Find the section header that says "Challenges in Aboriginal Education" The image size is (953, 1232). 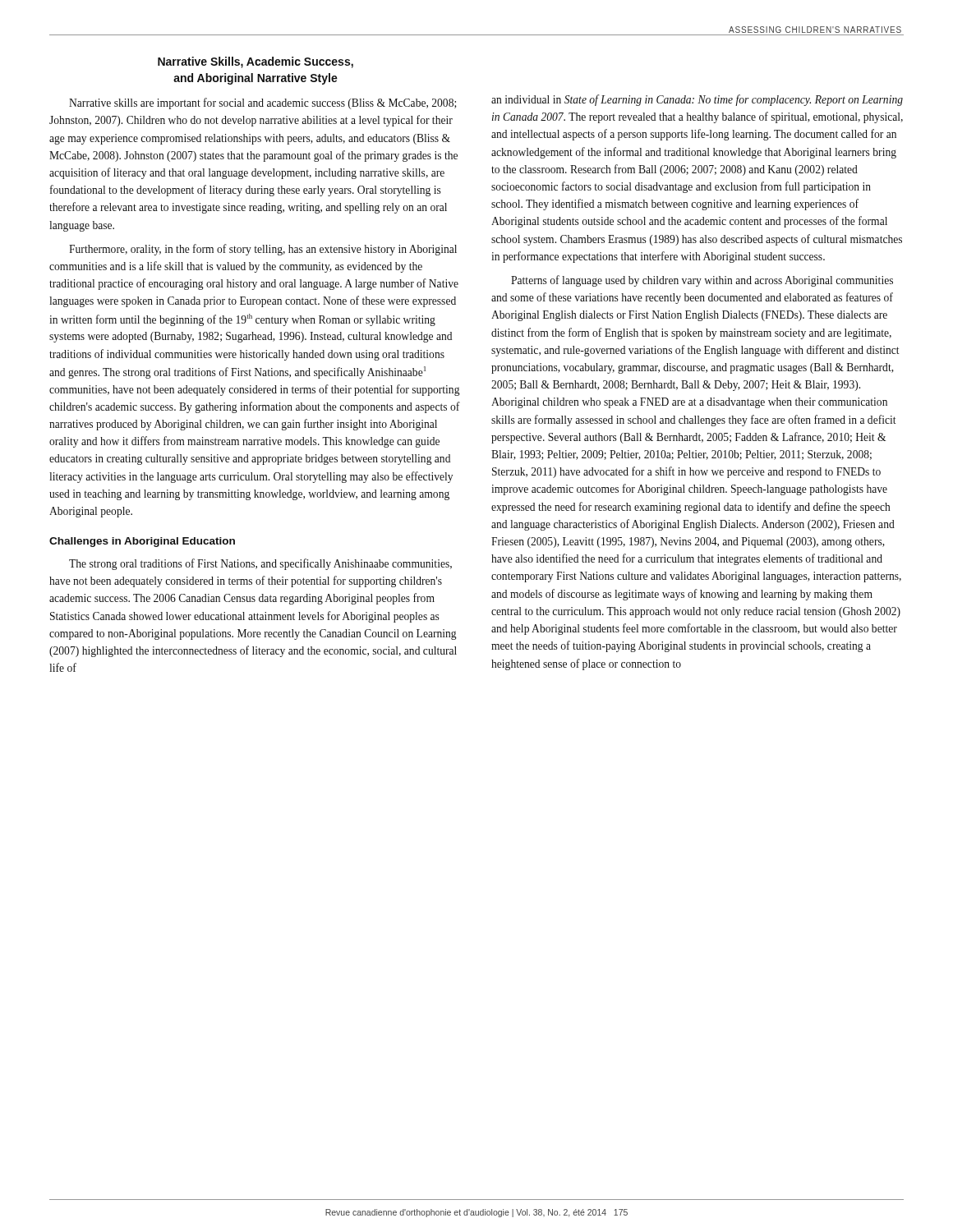[x=142, y=541]
